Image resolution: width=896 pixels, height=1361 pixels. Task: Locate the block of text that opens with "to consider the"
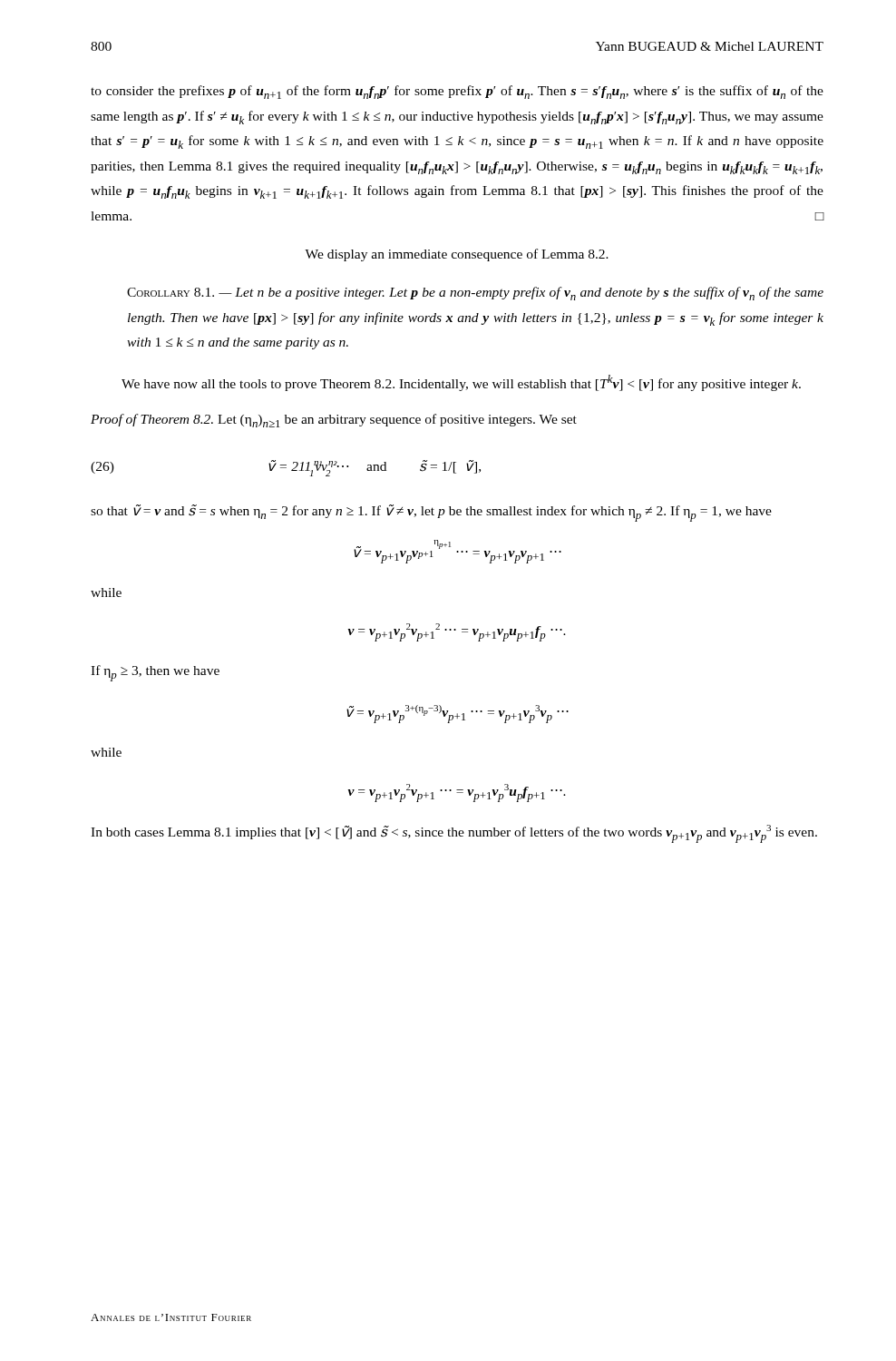[x=457, y=155]
